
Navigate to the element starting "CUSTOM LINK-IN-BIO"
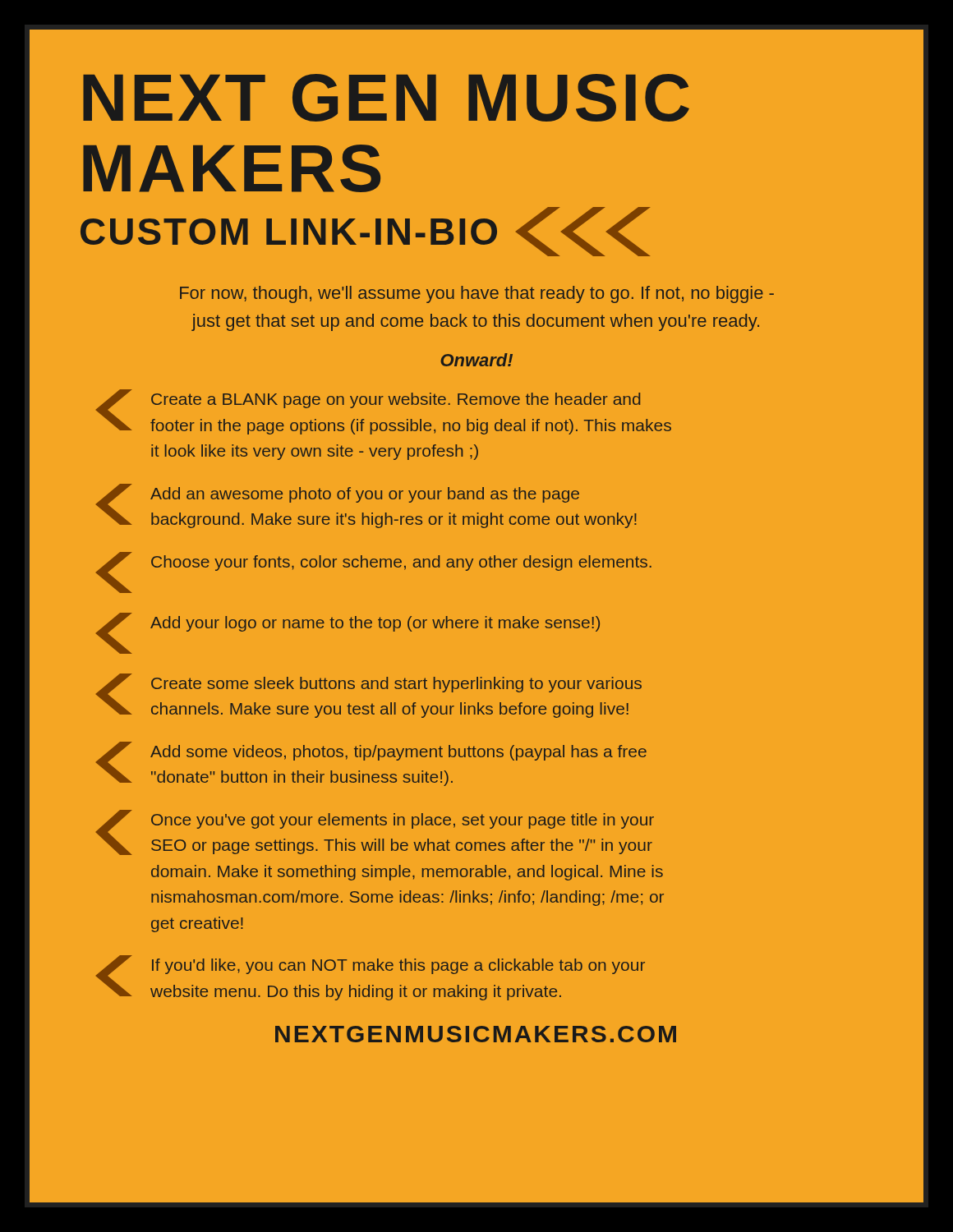[x=476, y=232]
